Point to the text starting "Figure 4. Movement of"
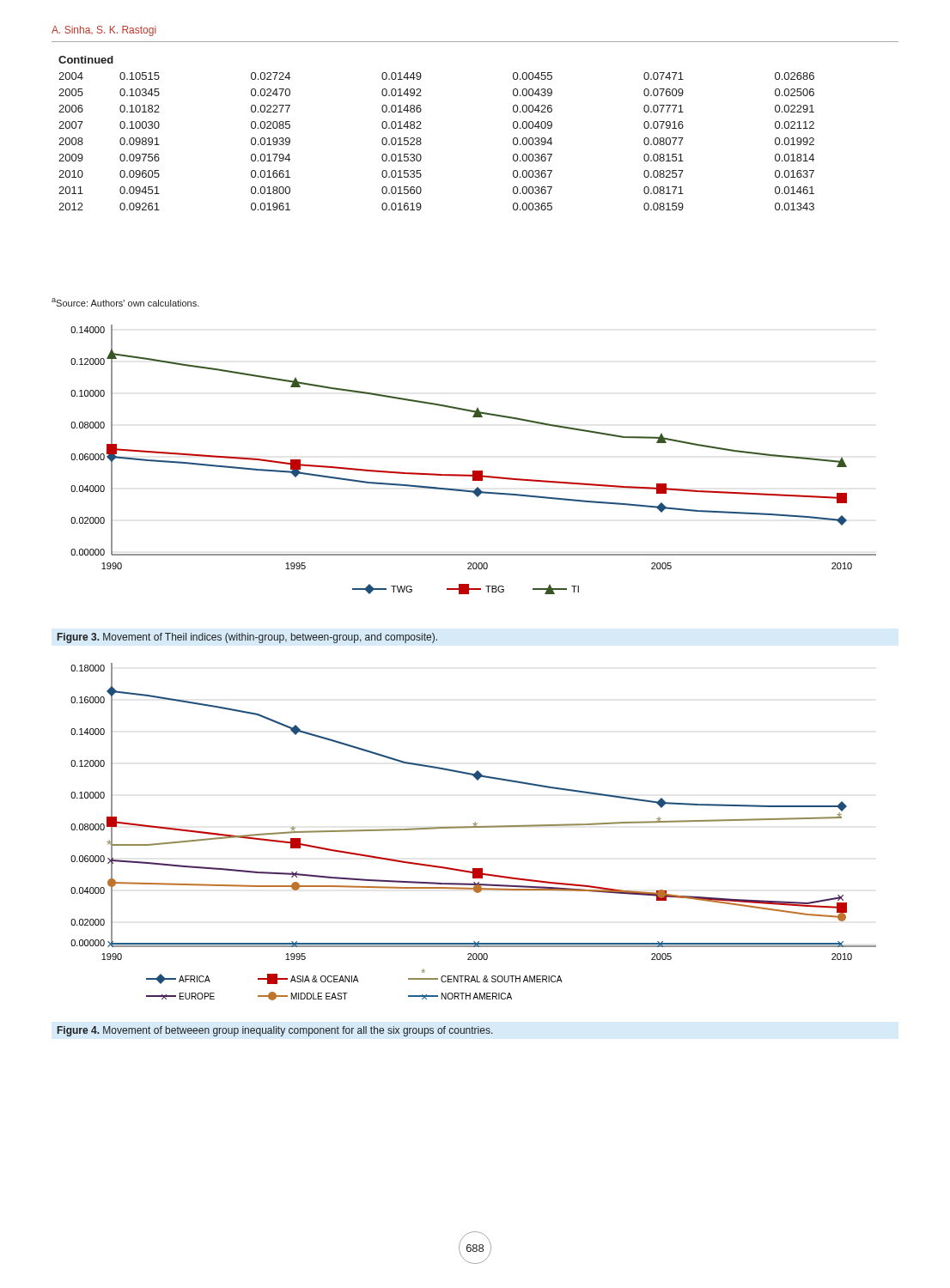 coord(275,1030)
